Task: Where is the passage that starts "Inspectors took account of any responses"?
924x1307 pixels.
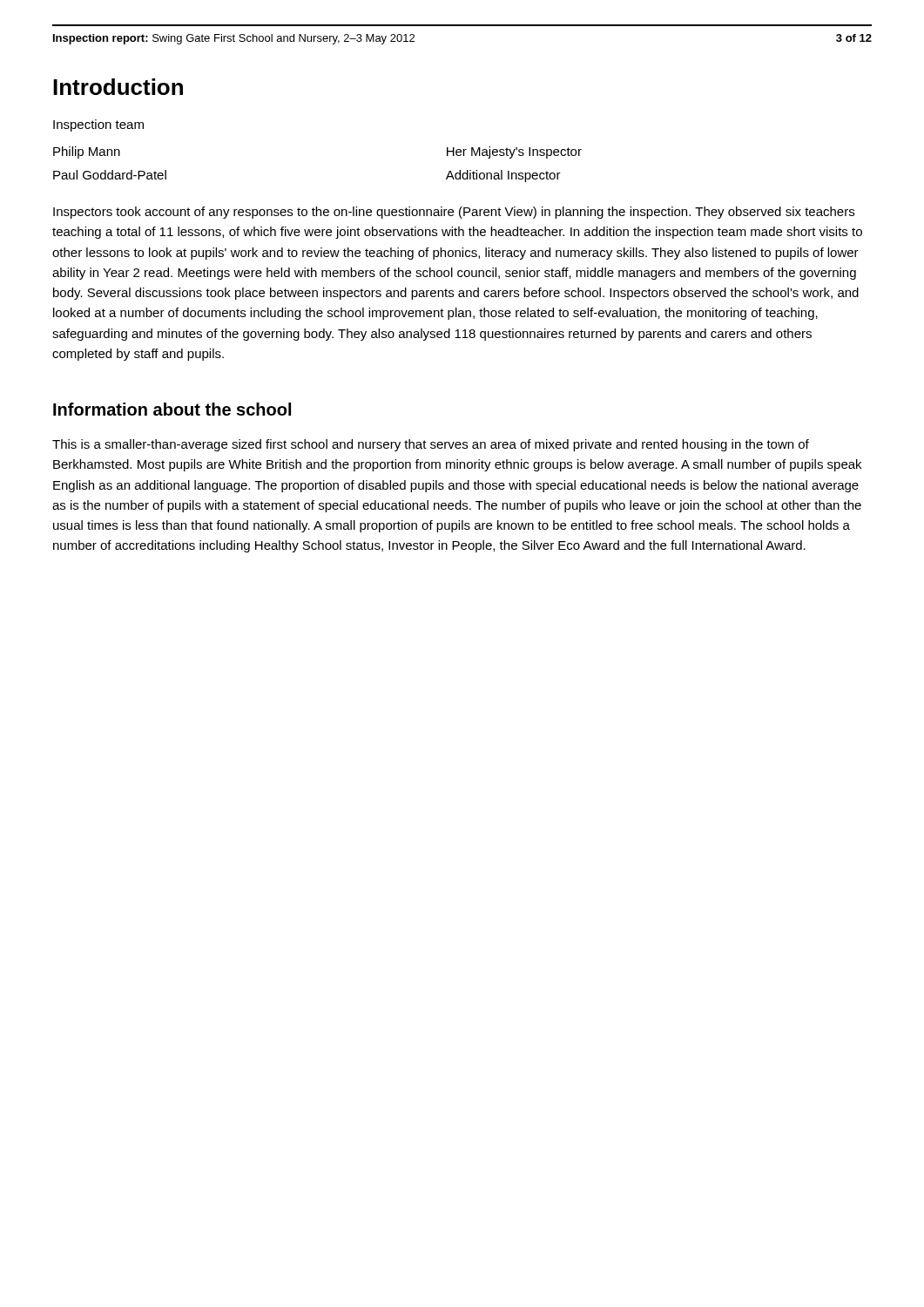Action: tap(457, 282)
